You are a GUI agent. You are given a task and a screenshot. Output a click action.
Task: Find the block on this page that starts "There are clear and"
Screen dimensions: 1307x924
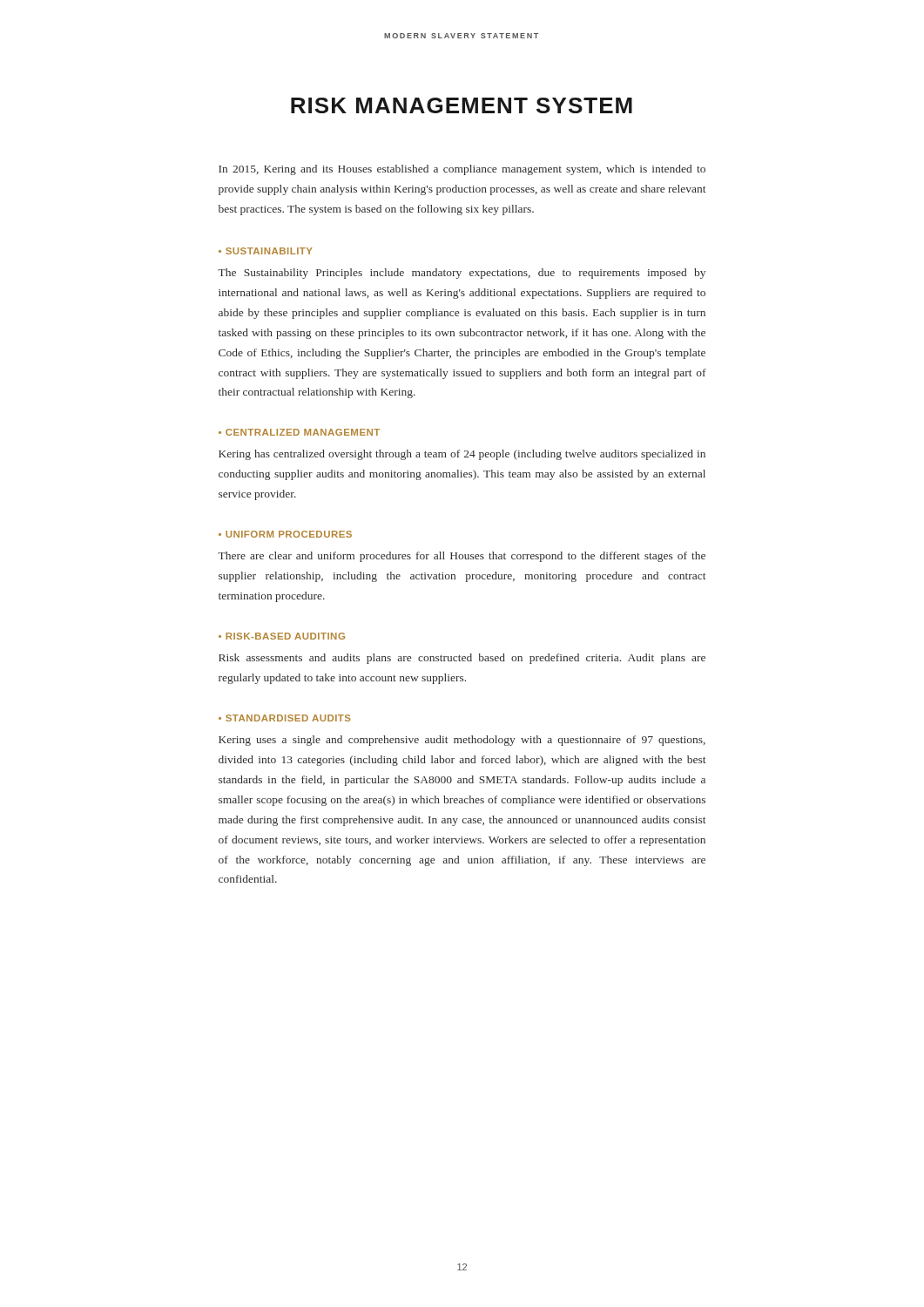click(462, 576)
